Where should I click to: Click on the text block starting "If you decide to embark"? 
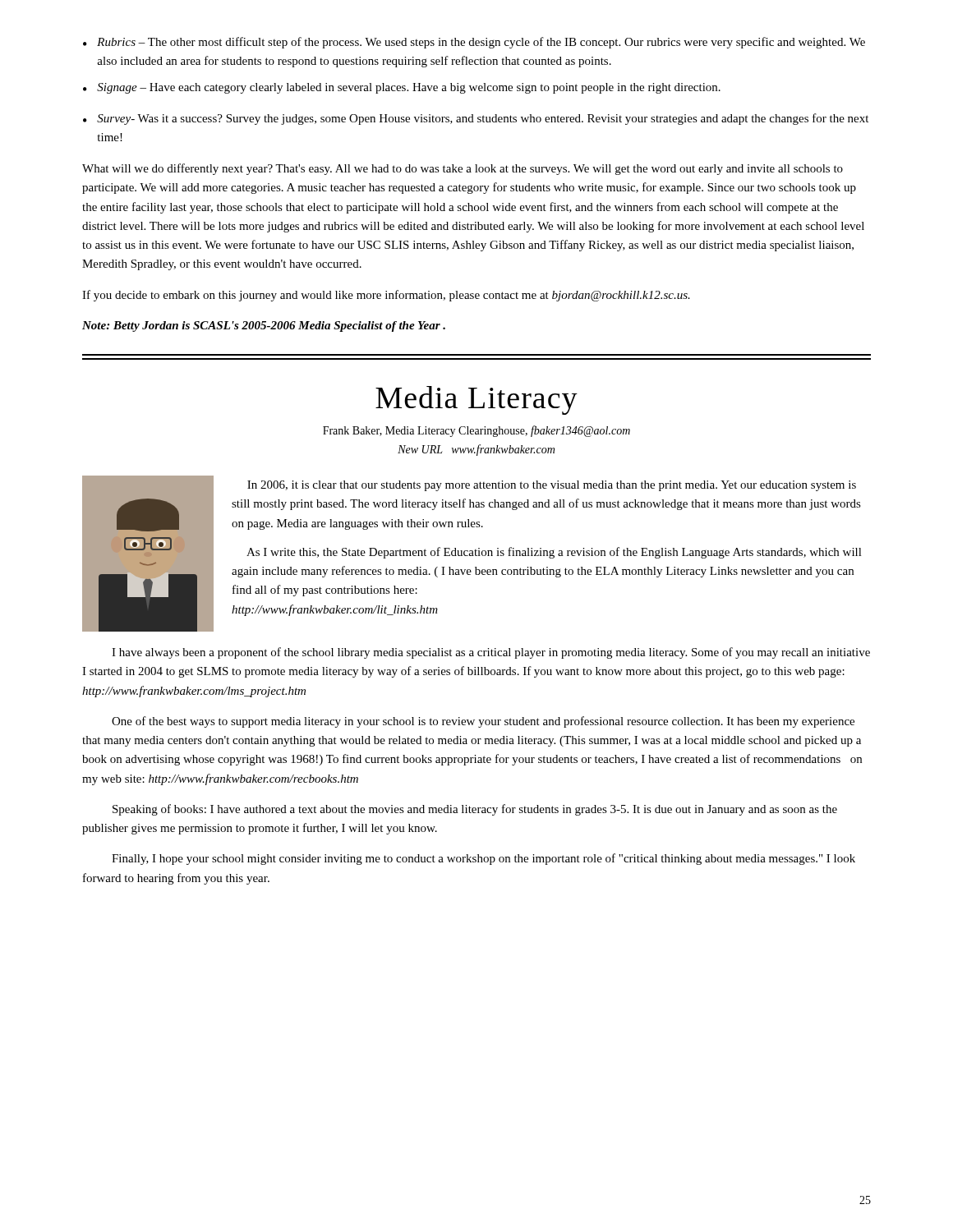click(386, 294)
